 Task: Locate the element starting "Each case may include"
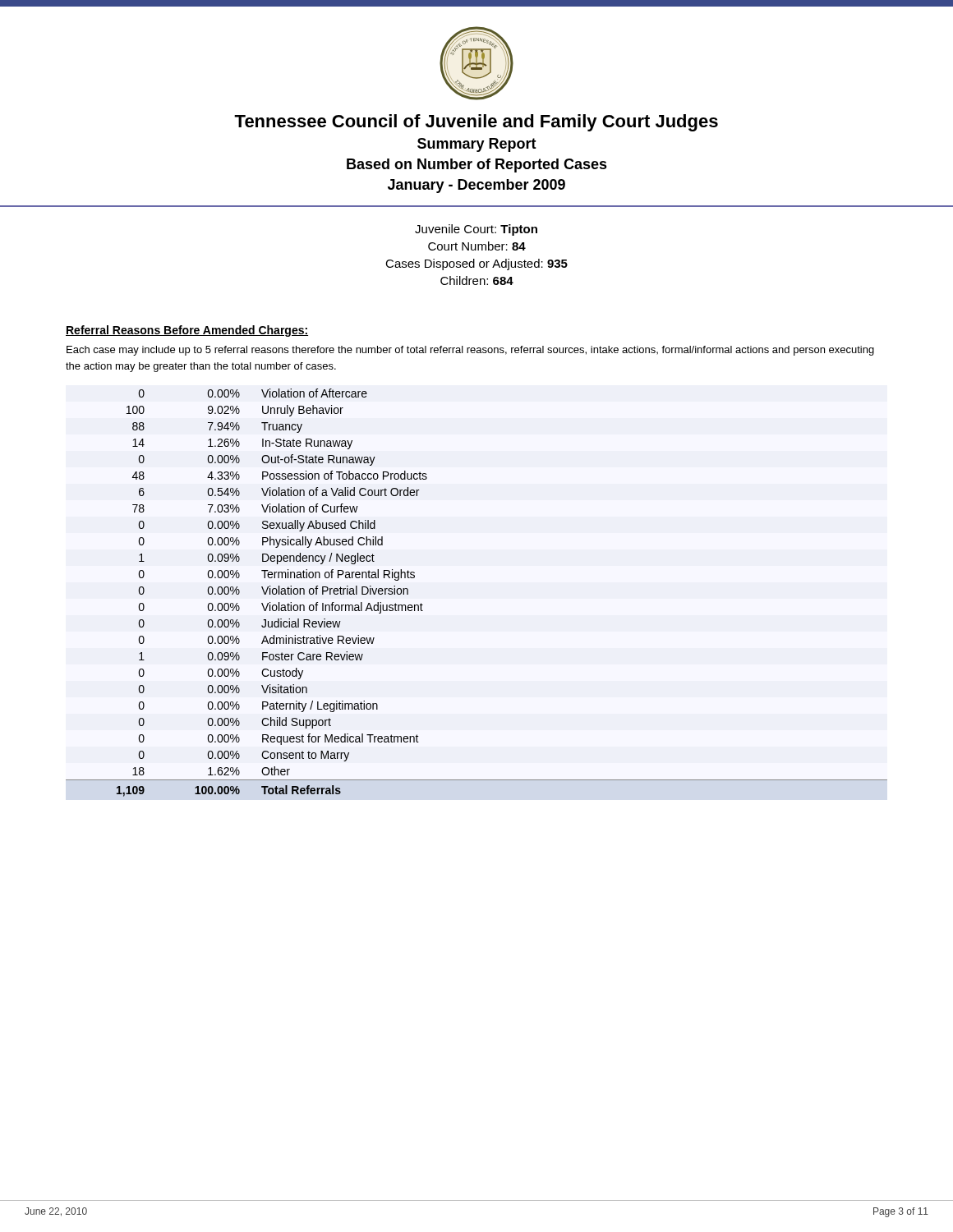click(470, 358)
